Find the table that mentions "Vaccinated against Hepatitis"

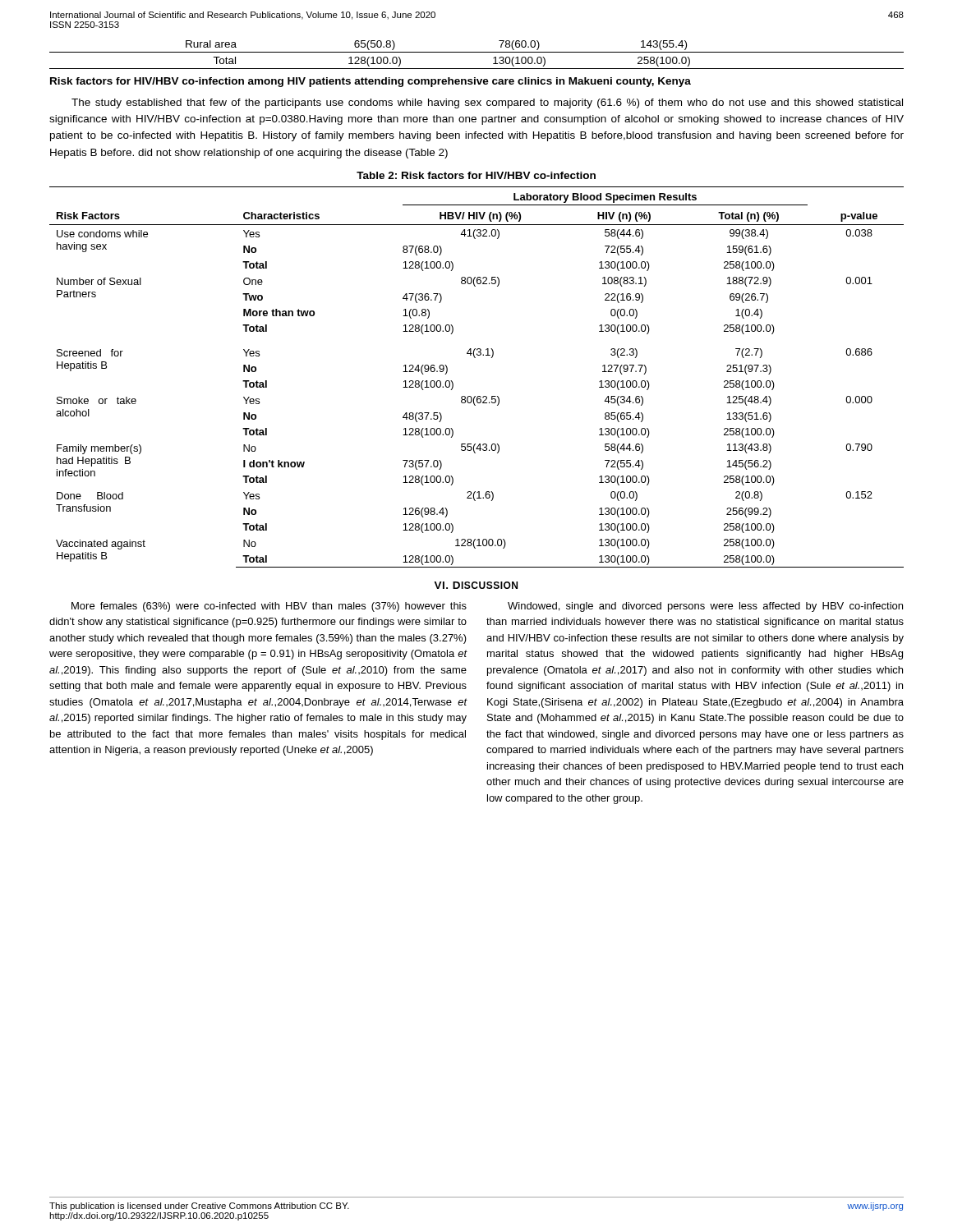point(476,377)
